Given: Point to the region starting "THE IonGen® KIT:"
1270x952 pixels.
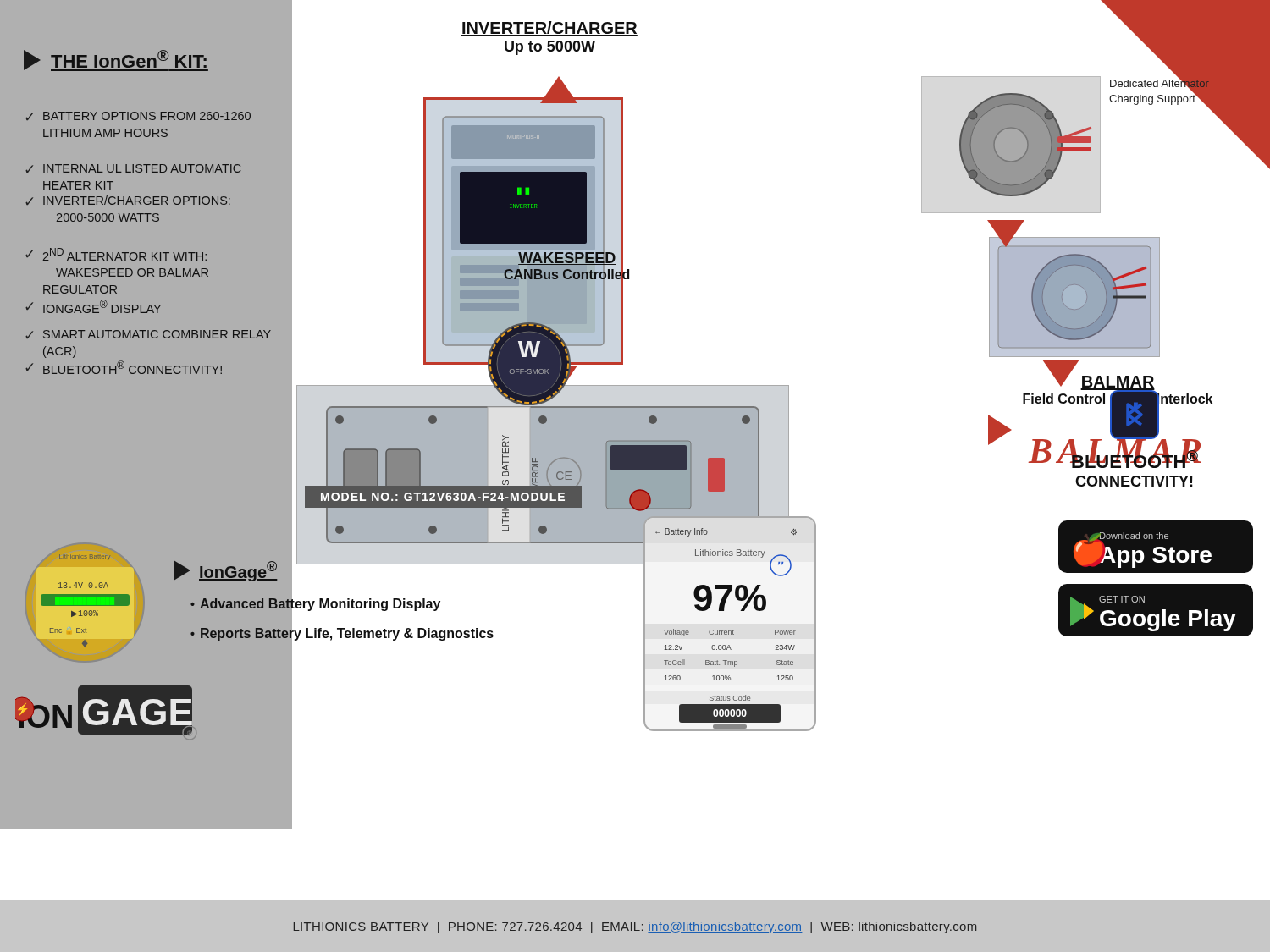Looking at the screenshot, I should [116, 60].
